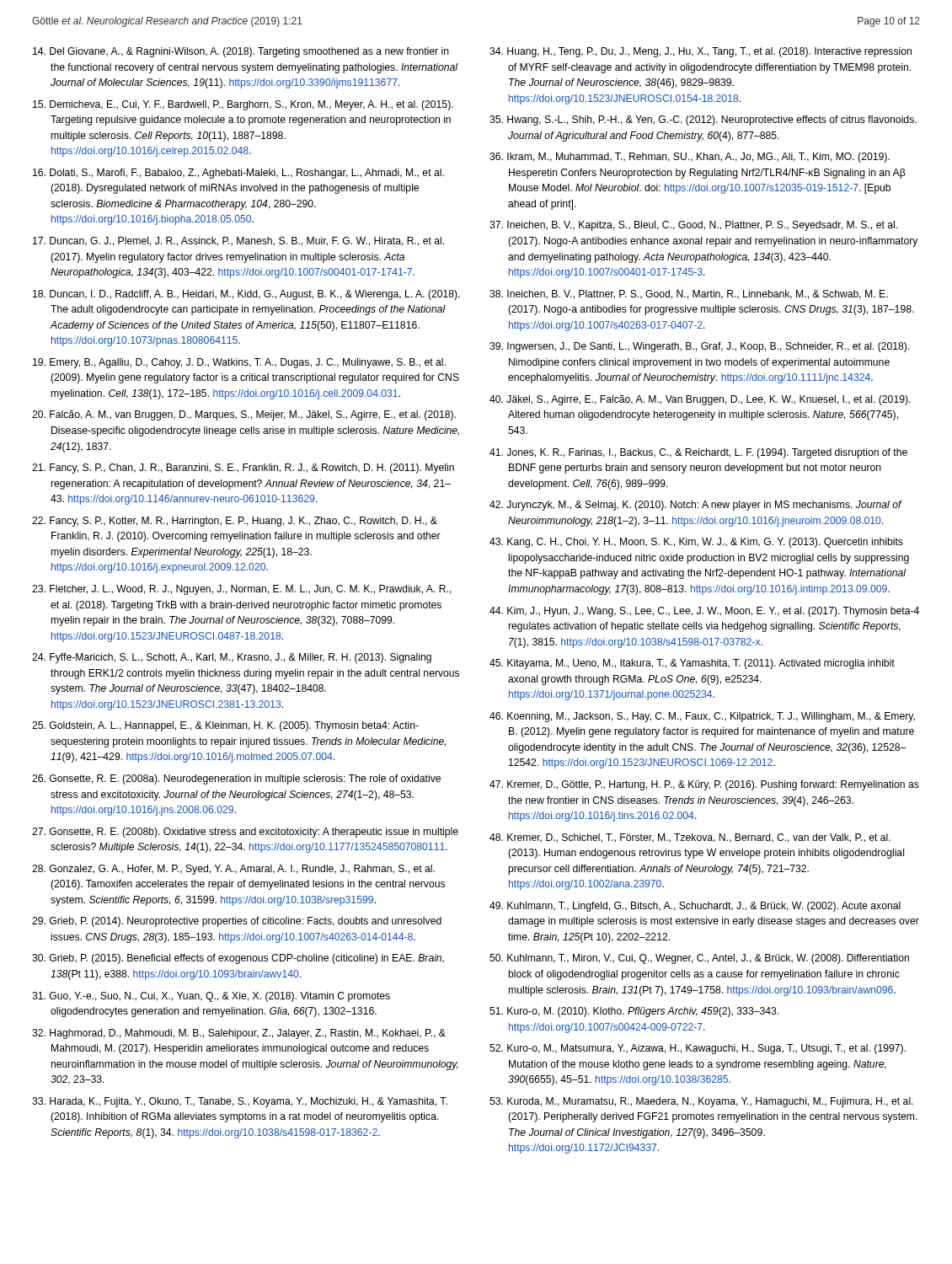Navigate to the block starting "41. Jones, K. R.,"
This screenshot has width=952, height=1264.
699,468
